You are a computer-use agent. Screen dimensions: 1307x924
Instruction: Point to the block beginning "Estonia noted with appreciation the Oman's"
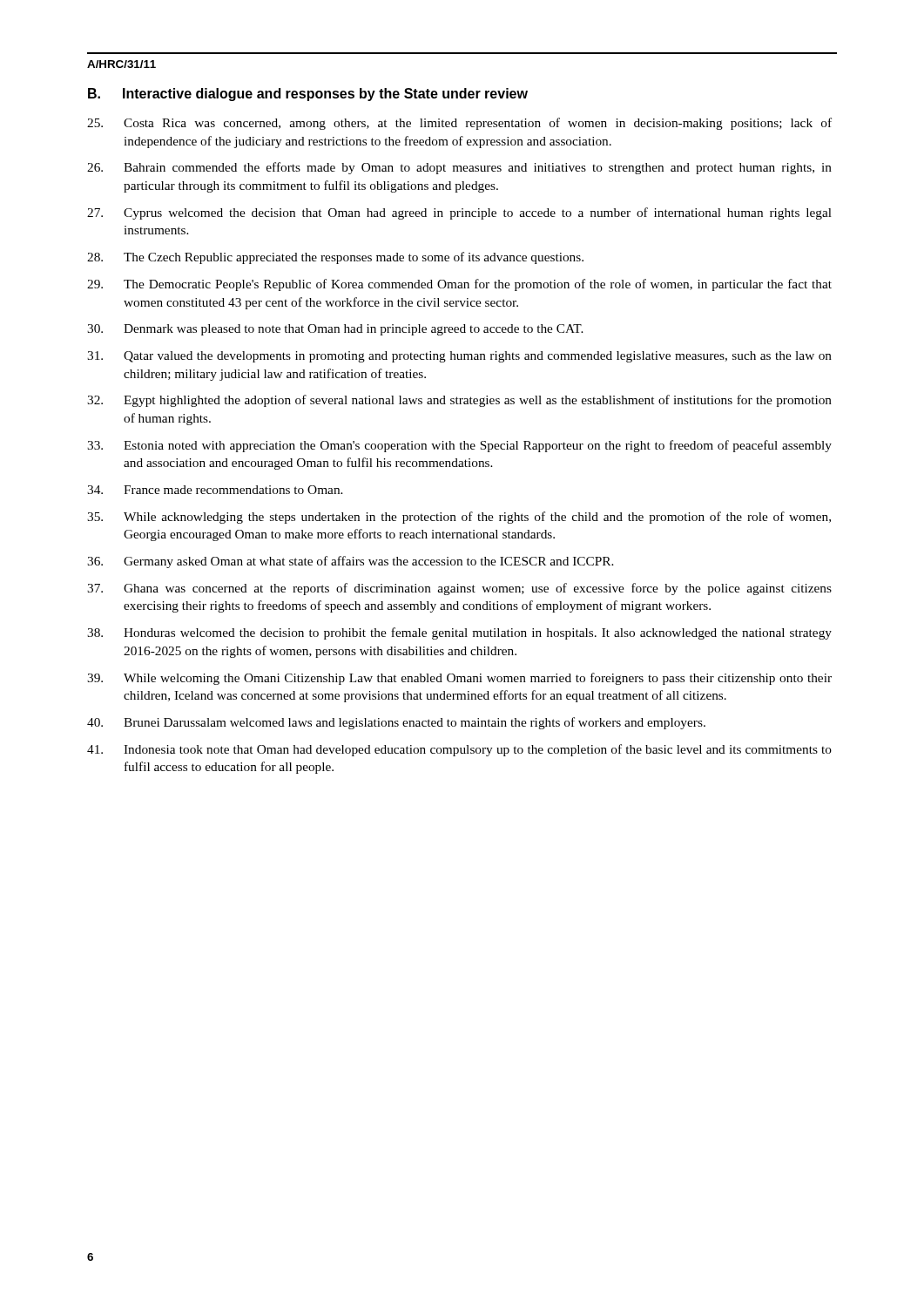point(459,454)
